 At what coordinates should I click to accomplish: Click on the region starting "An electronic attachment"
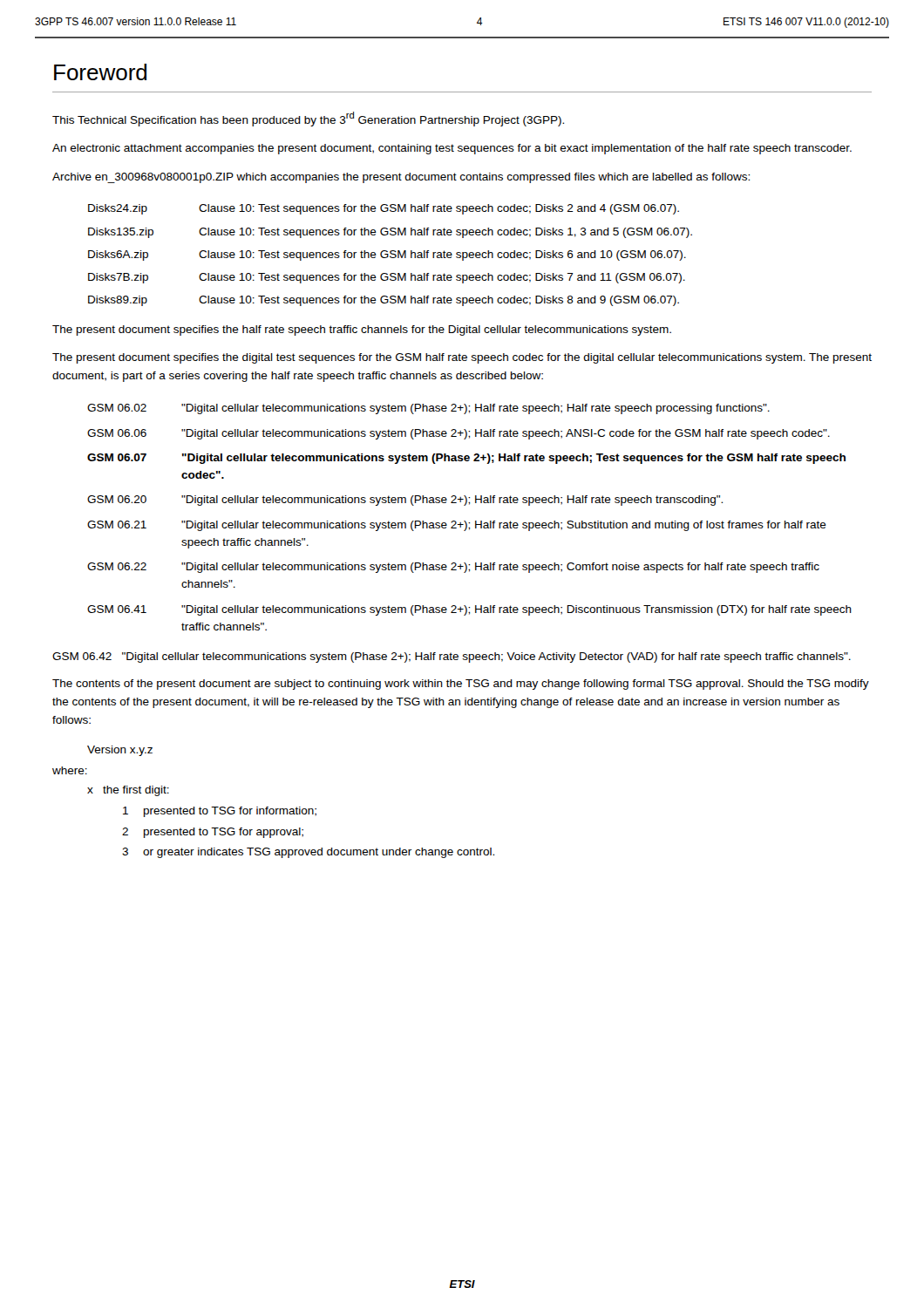tap(452, 148)
